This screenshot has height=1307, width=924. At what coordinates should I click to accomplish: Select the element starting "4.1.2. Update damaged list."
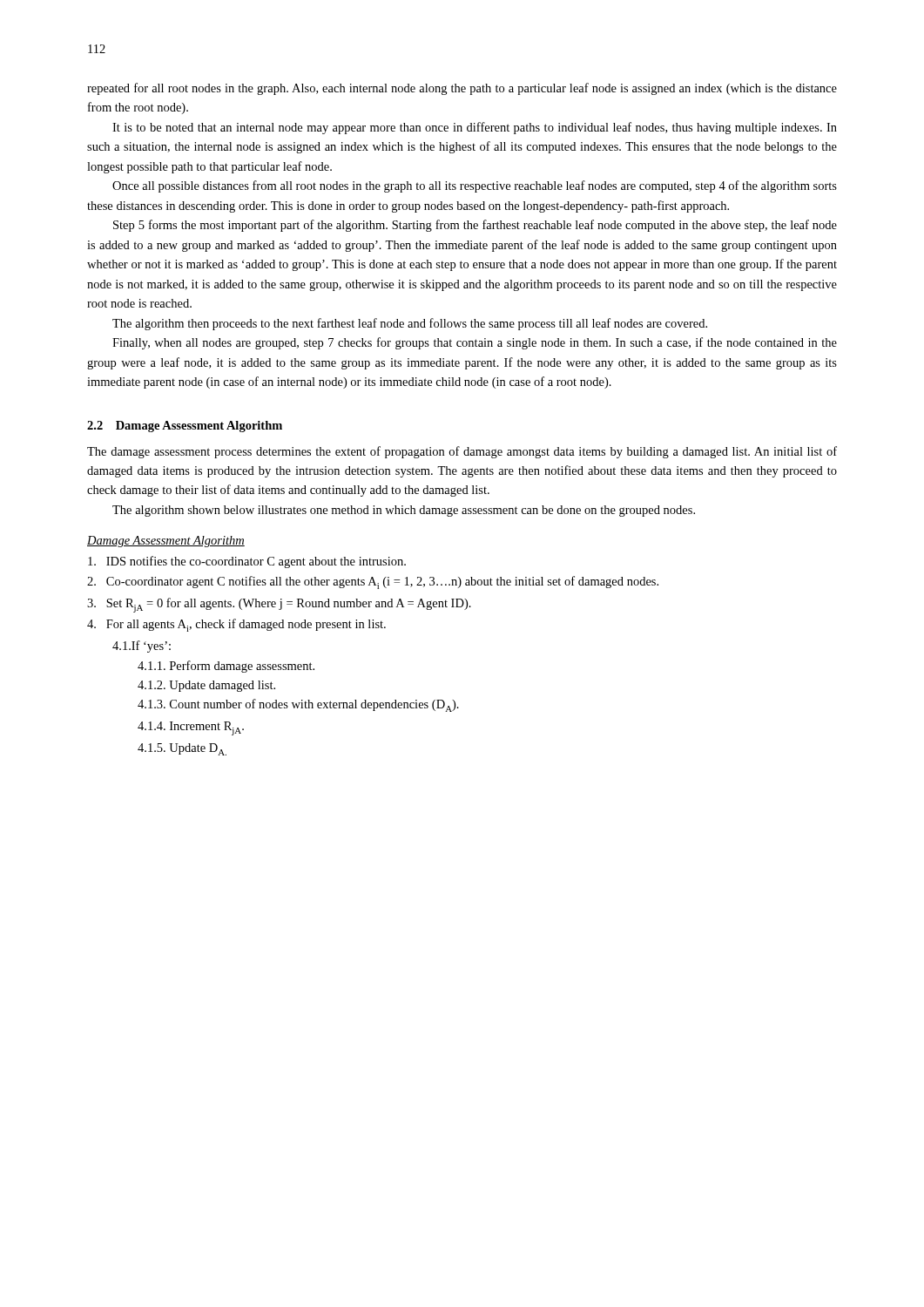(x=207, y=685)
